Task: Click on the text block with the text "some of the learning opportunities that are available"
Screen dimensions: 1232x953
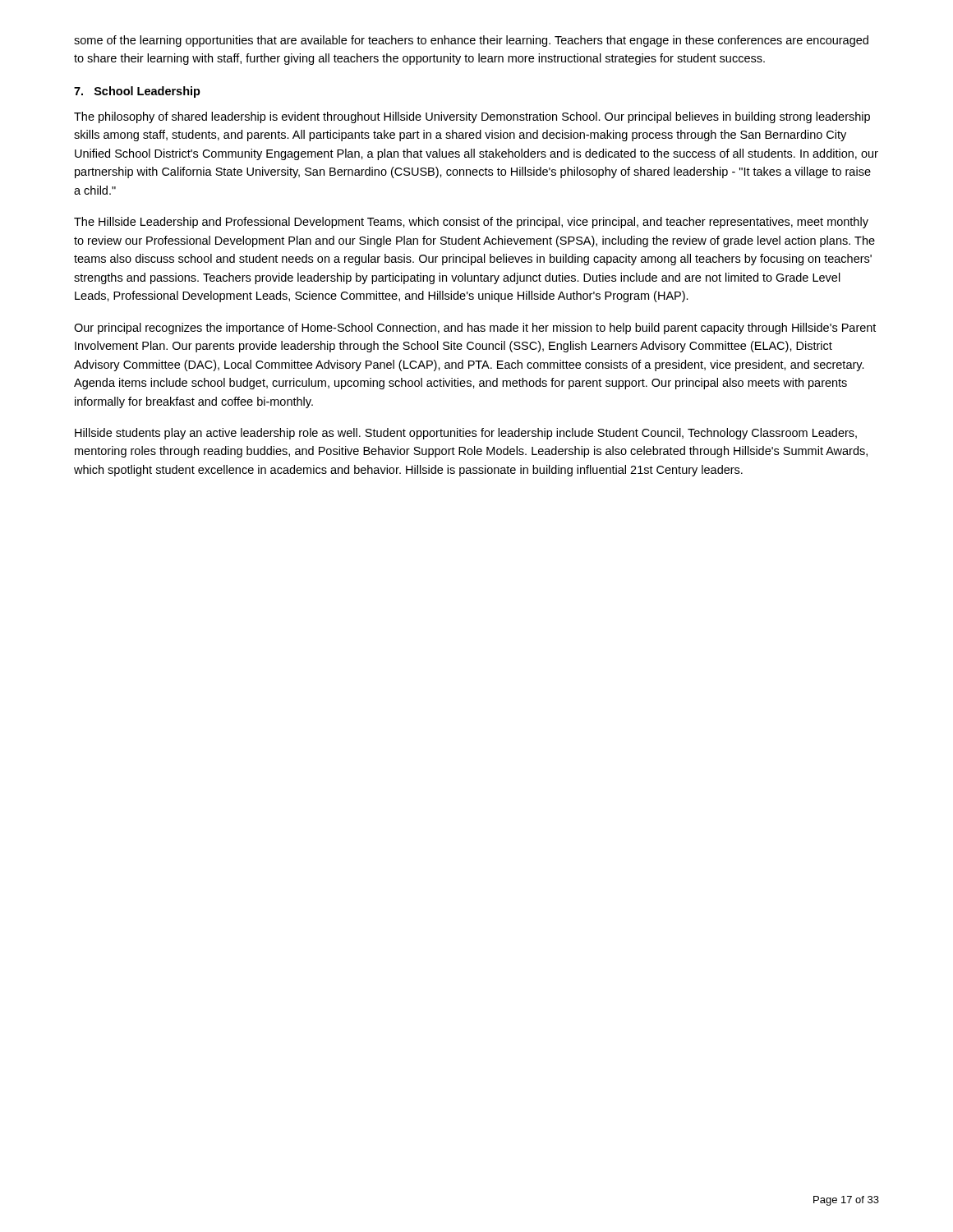Action: tap(471, 49)
